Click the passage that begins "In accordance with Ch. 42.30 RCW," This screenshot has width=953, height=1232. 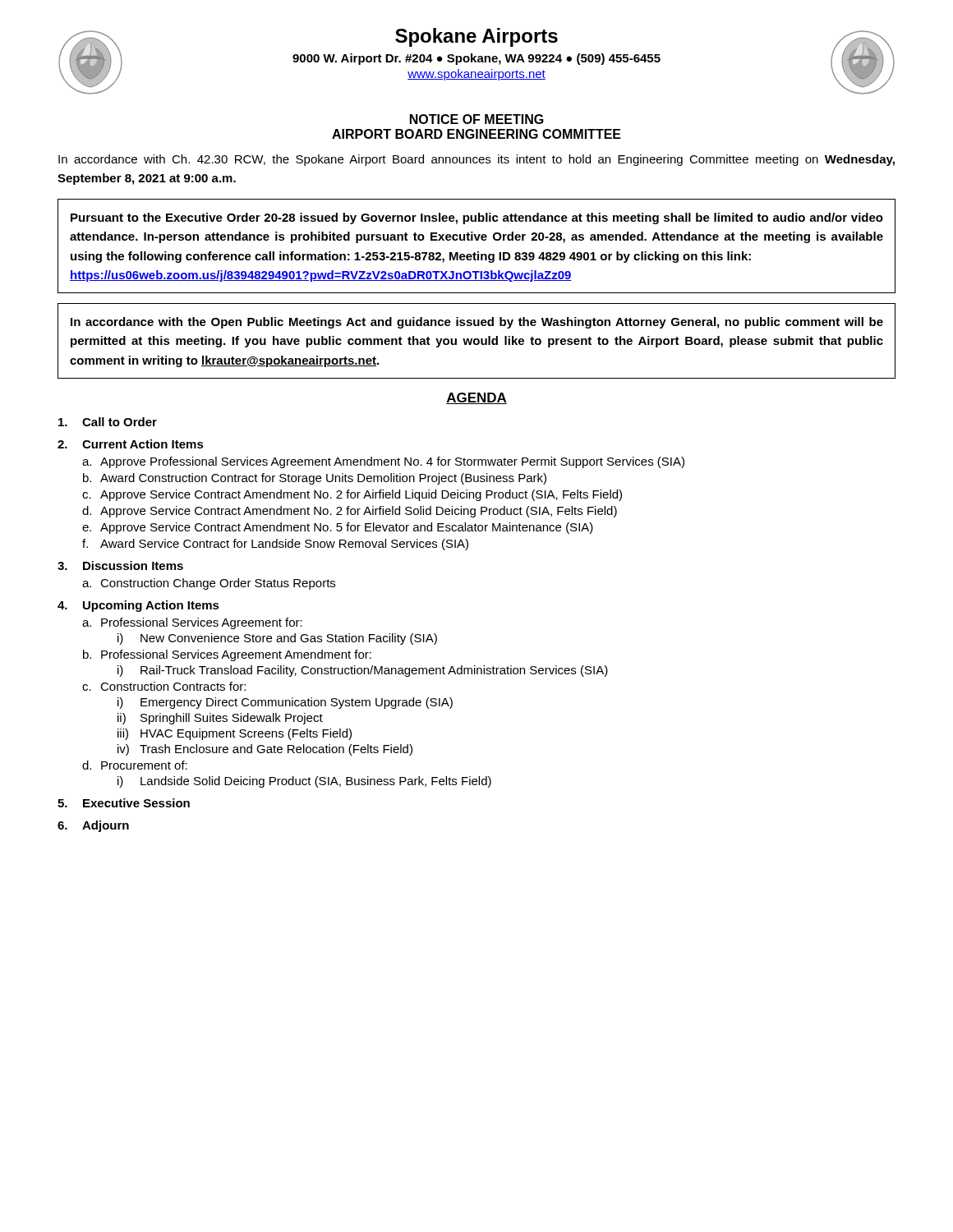[476, 168]
